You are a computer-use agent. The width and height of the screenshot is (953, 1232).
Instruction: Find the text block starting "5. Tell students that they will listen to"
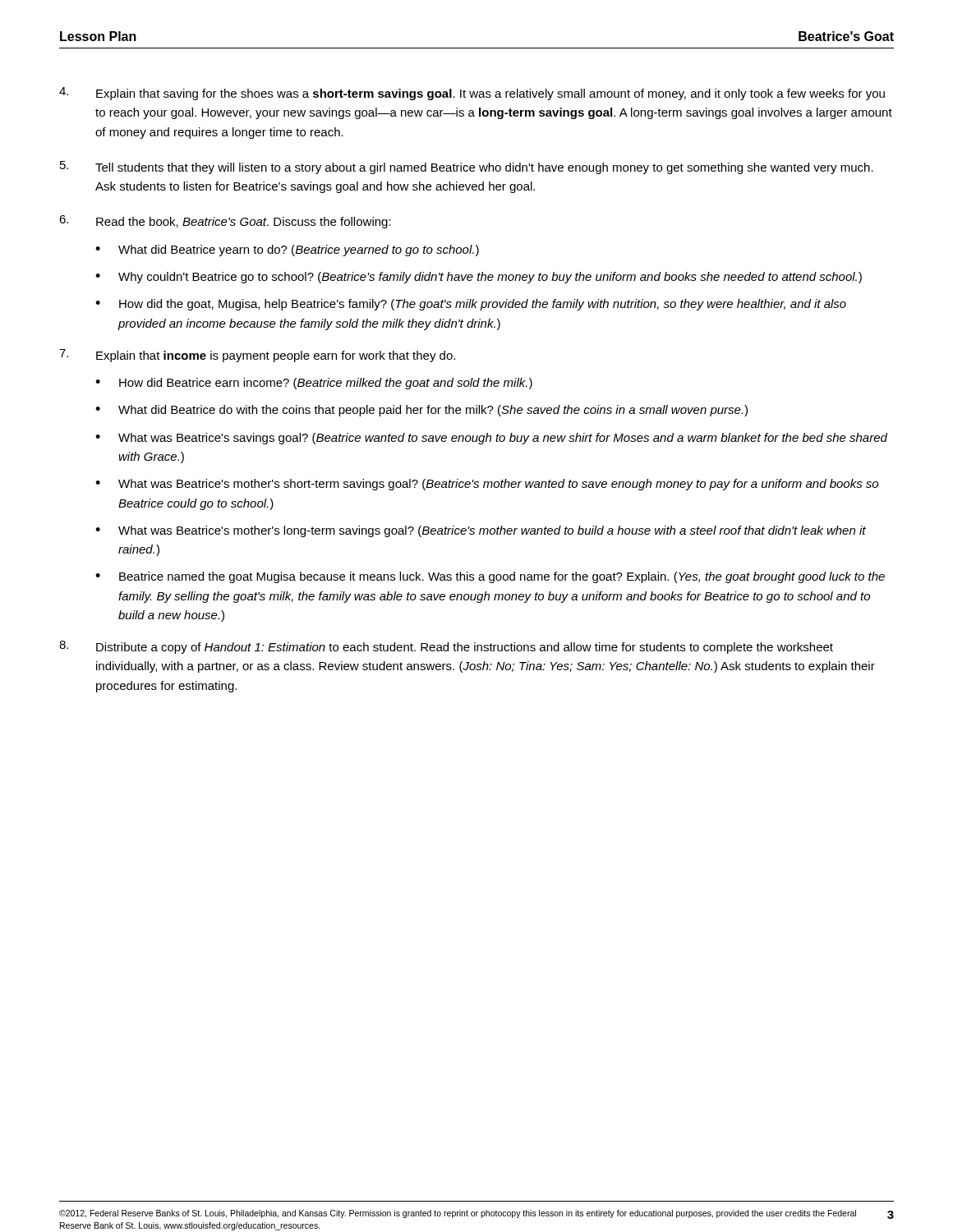[x=476, y=177]
